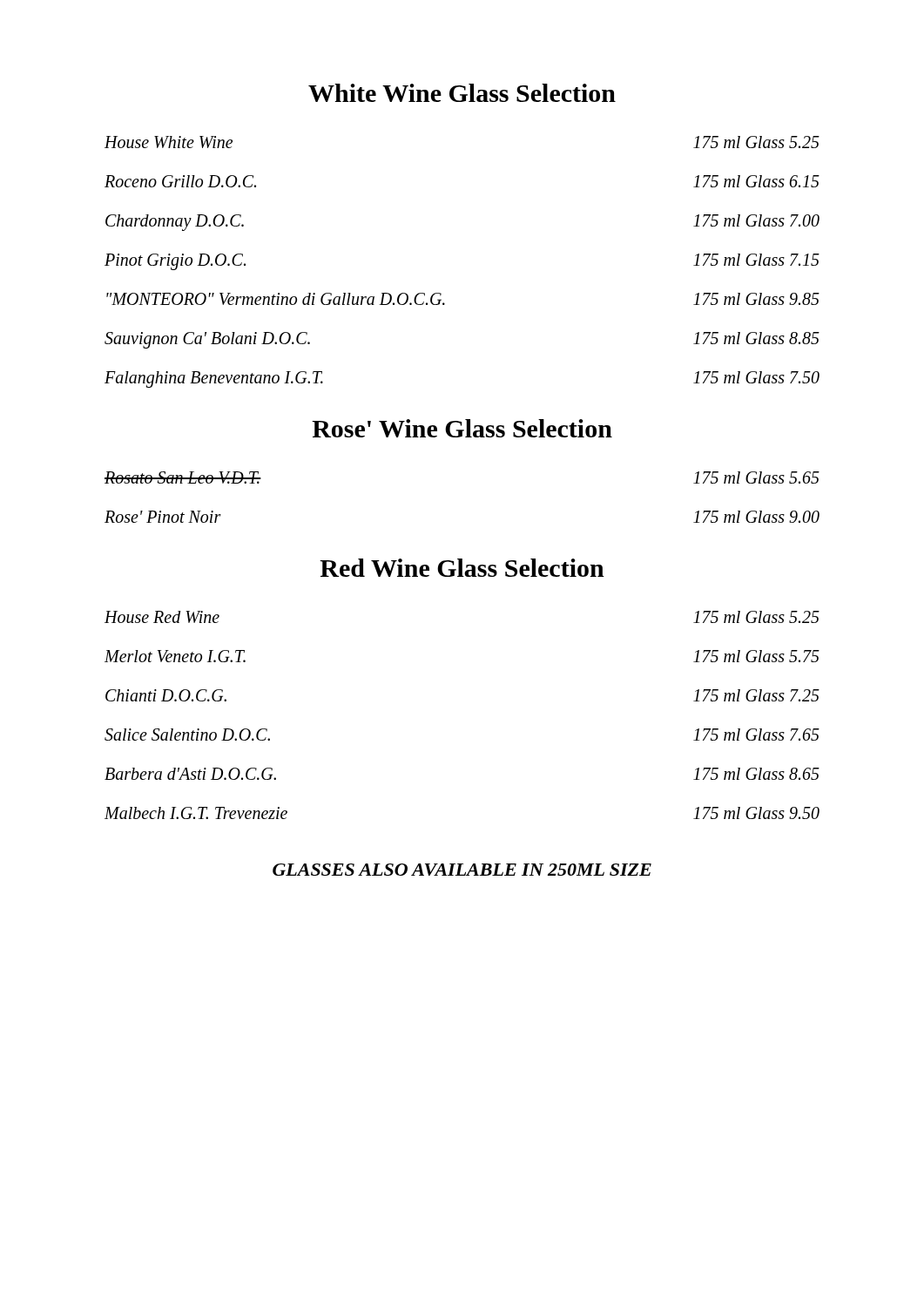Locate the block of text that opens with "Rose' Pinot Noir 175 ml Glass"
924x1307 pixels.
tap(166, 516)
